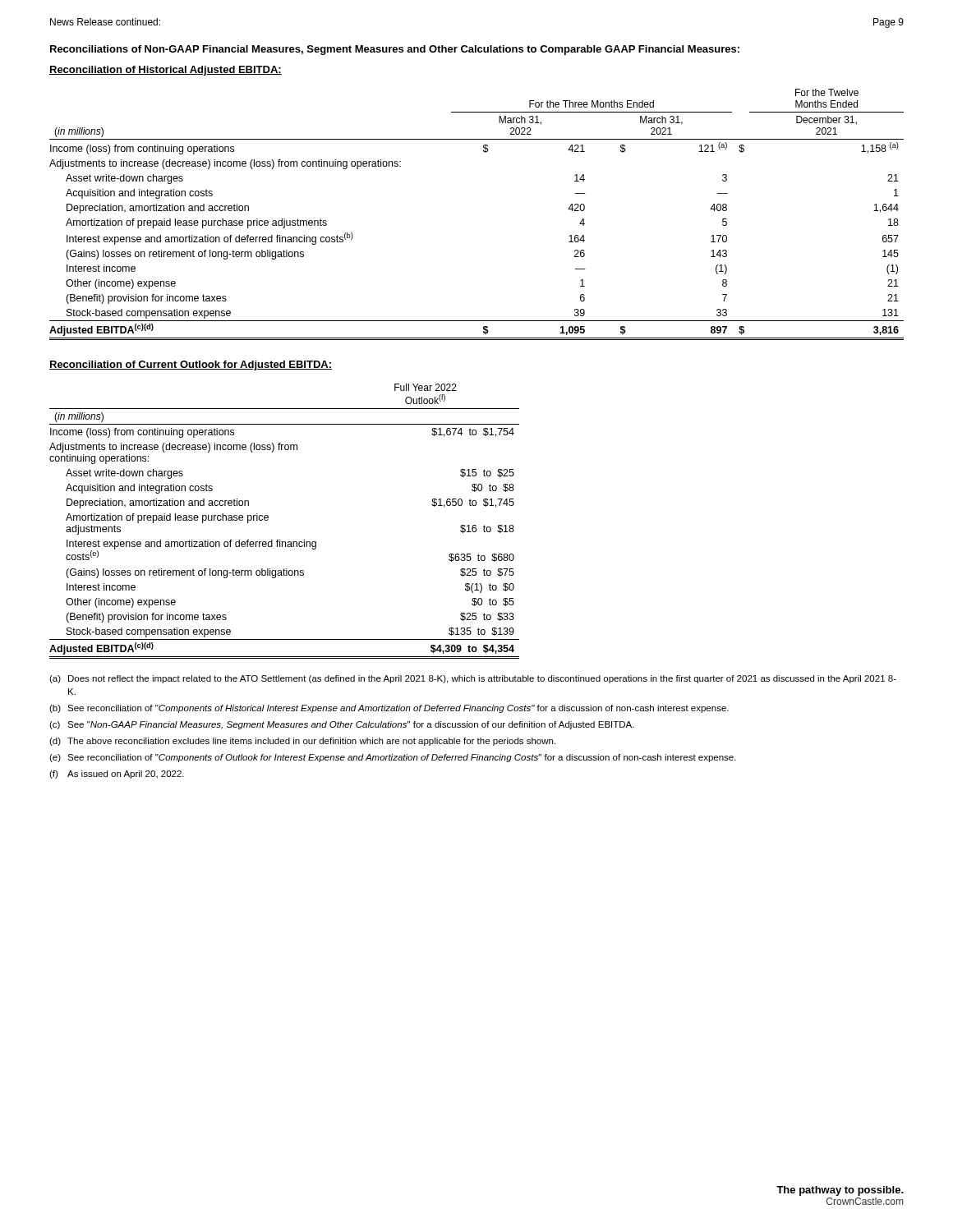Click on the table containing "For the Three Months Ended"

click(x=476, y=213)
